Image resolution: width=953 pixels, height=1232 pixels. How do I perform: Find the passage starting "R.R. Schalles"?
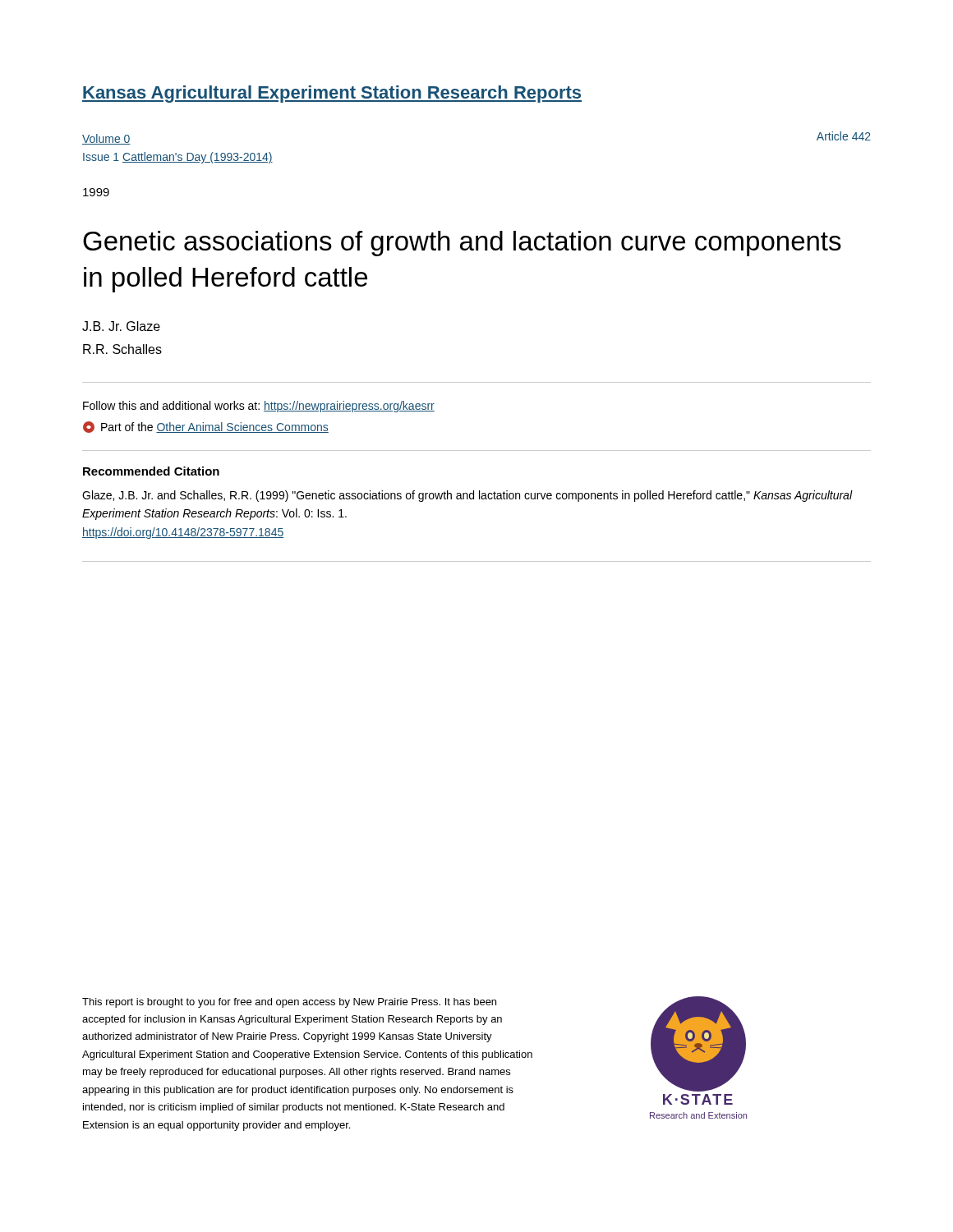[122, 349]
